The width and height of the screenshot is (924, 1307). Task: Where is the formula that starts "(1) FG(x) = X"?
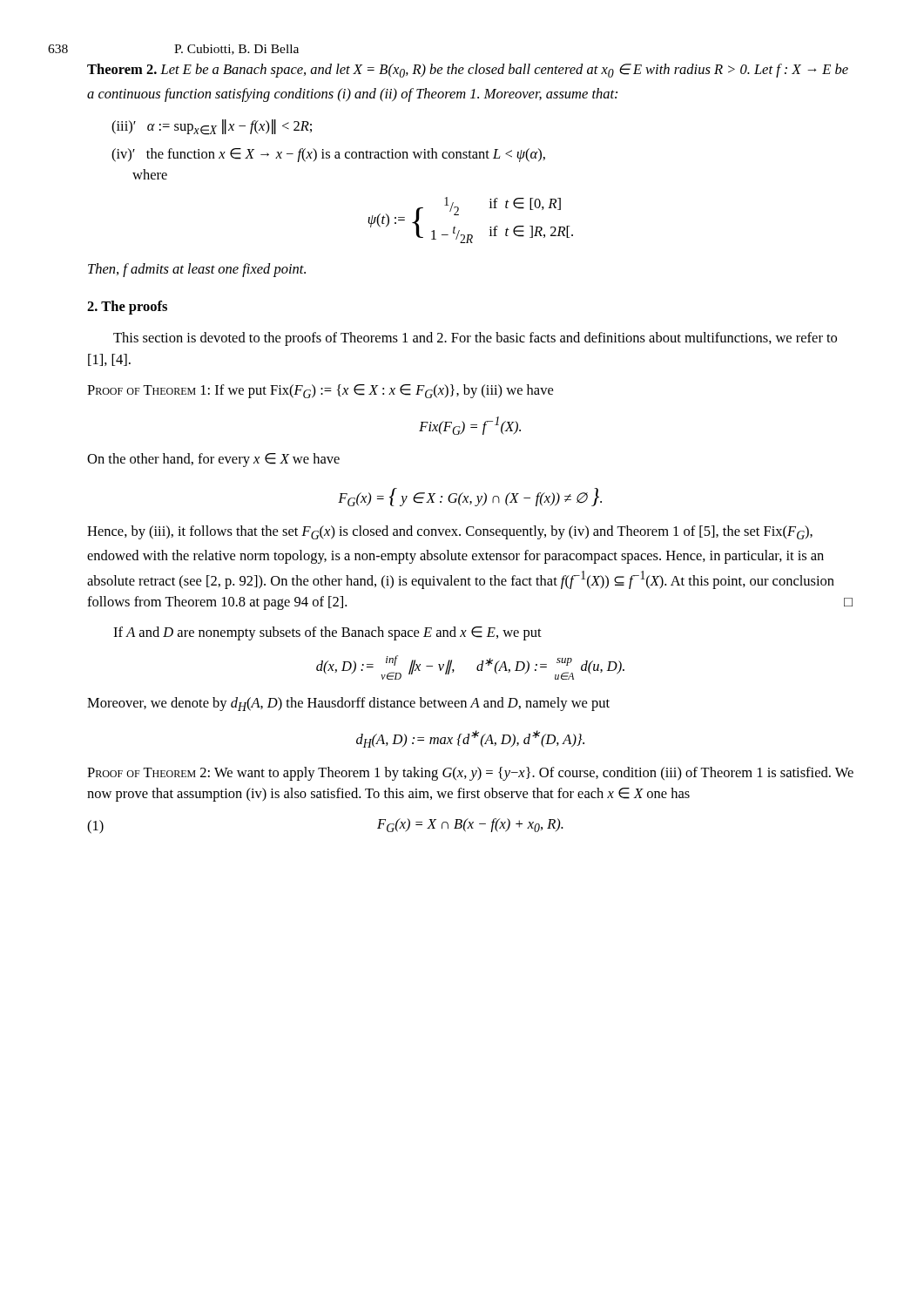pyautogui.click(x=447, y=826)
